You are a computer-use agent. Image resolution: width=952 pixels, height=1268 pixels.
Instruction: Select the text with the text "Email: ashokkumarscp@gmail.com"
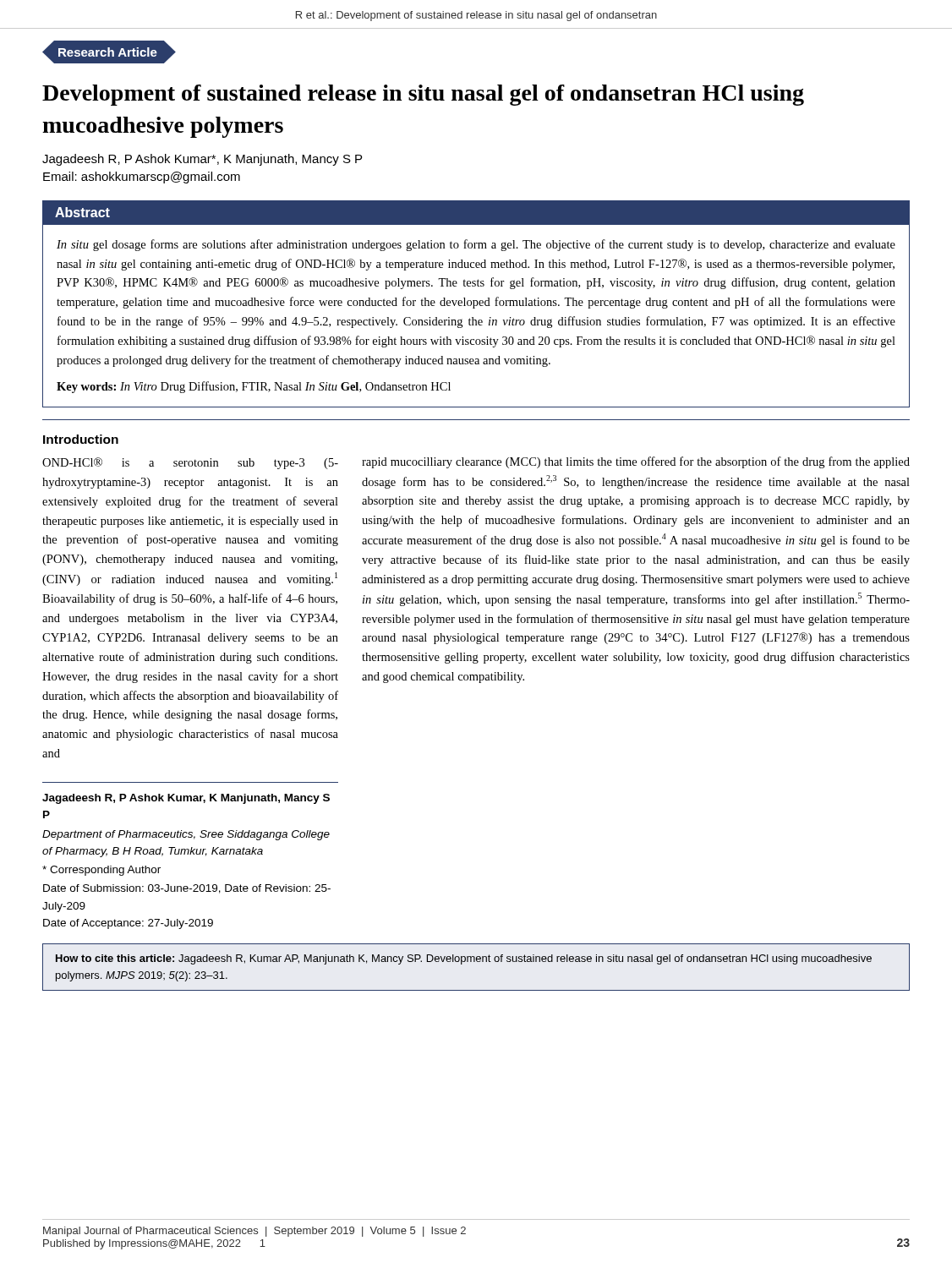[x=141, y=176]
